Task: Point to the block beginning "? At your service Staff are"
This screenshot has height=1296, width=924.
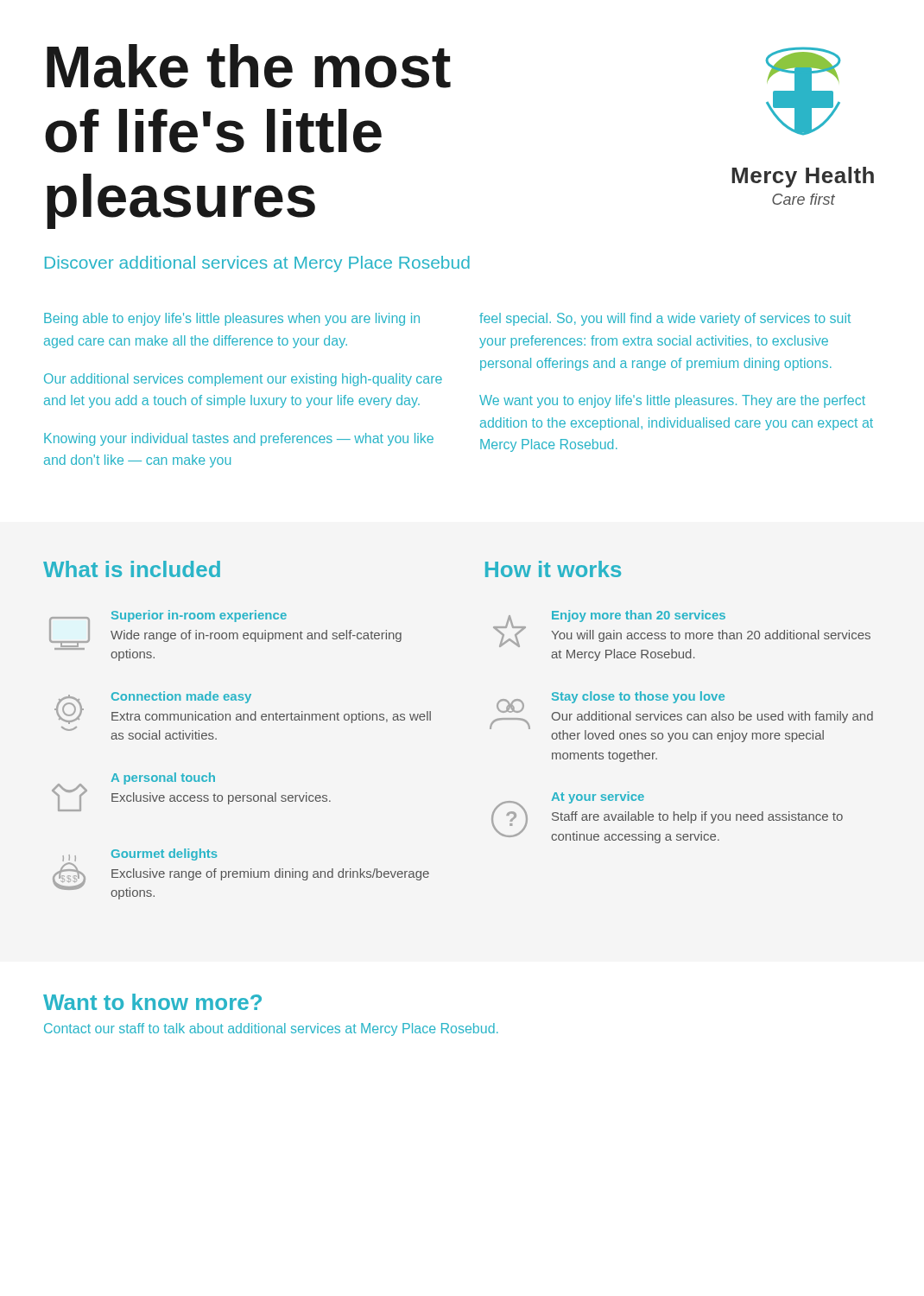Action: point(682,818)
